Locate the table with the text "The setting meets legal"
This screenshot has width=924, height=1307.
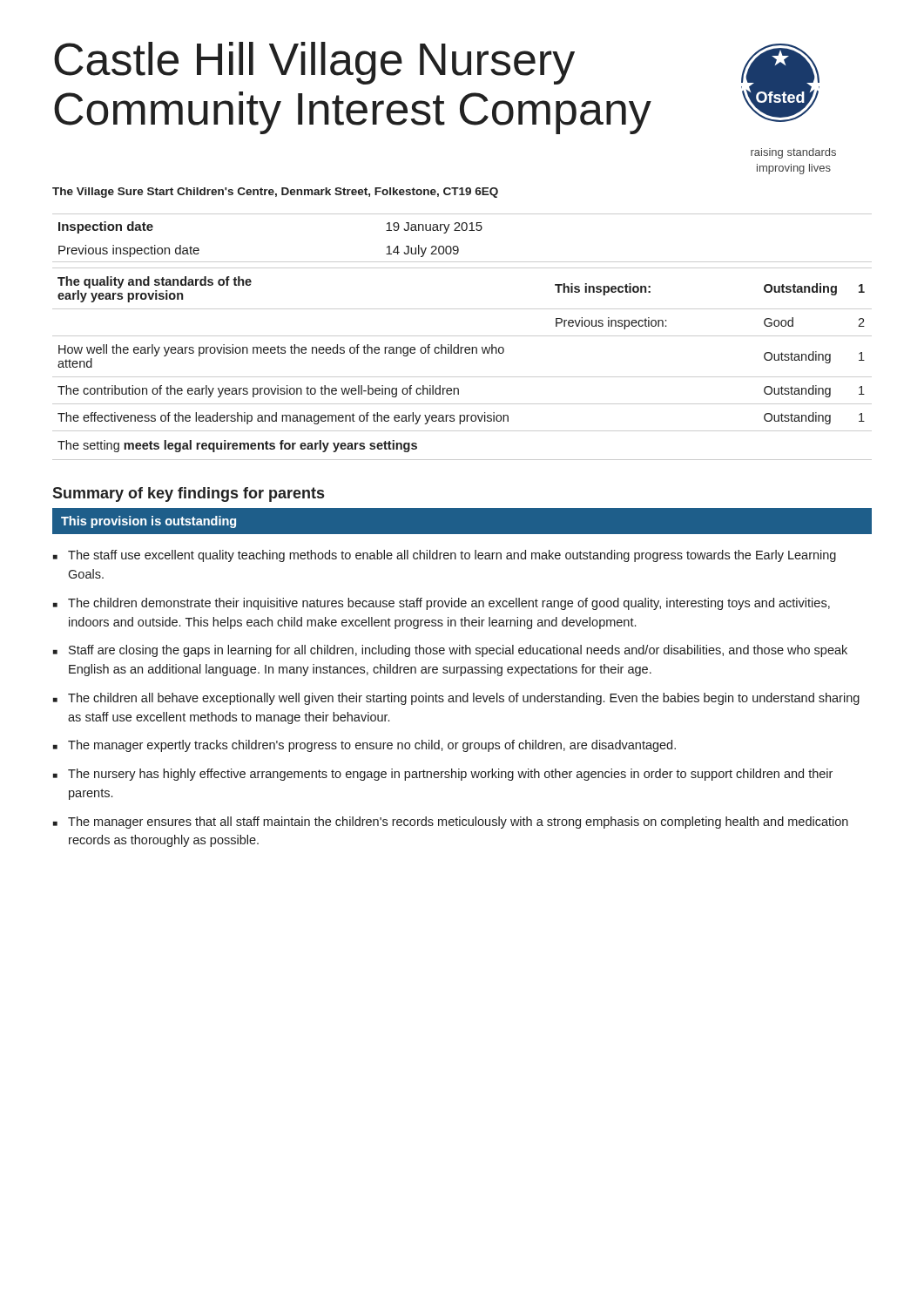(x=462, y=364)
